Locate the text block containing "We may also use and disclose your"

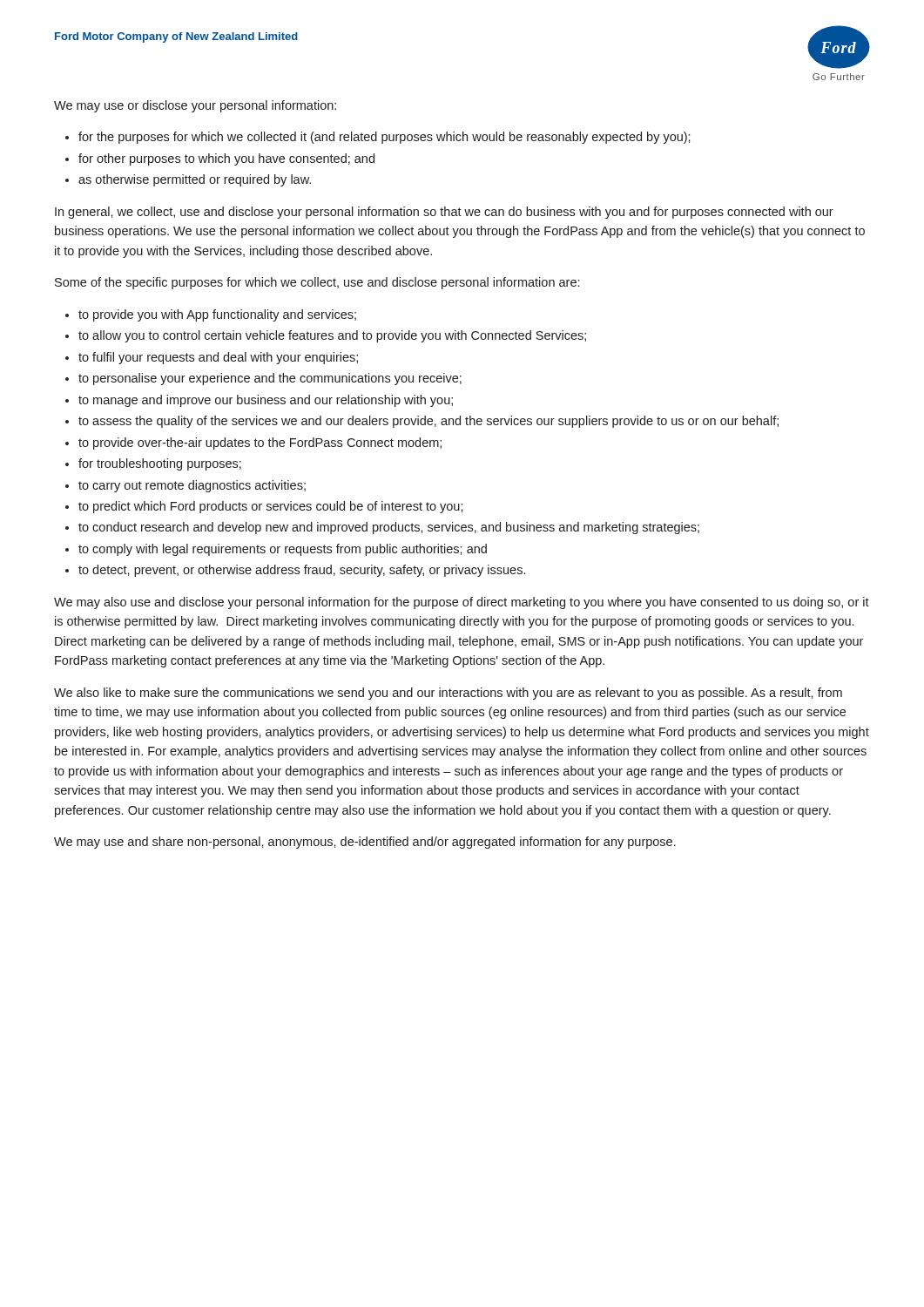click(x=461, y=631)
